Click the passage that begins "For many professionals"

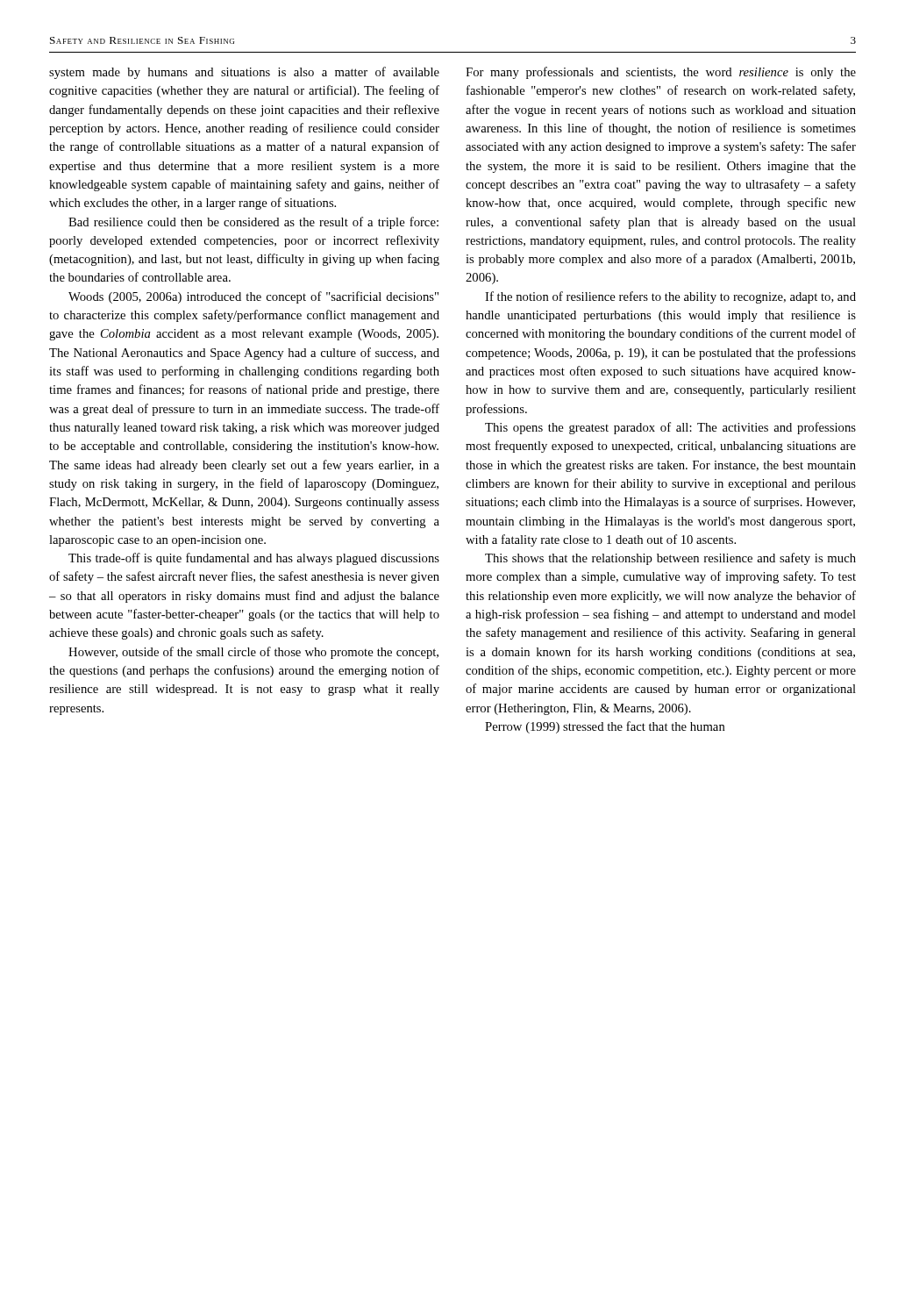click(x=661, y=400)
